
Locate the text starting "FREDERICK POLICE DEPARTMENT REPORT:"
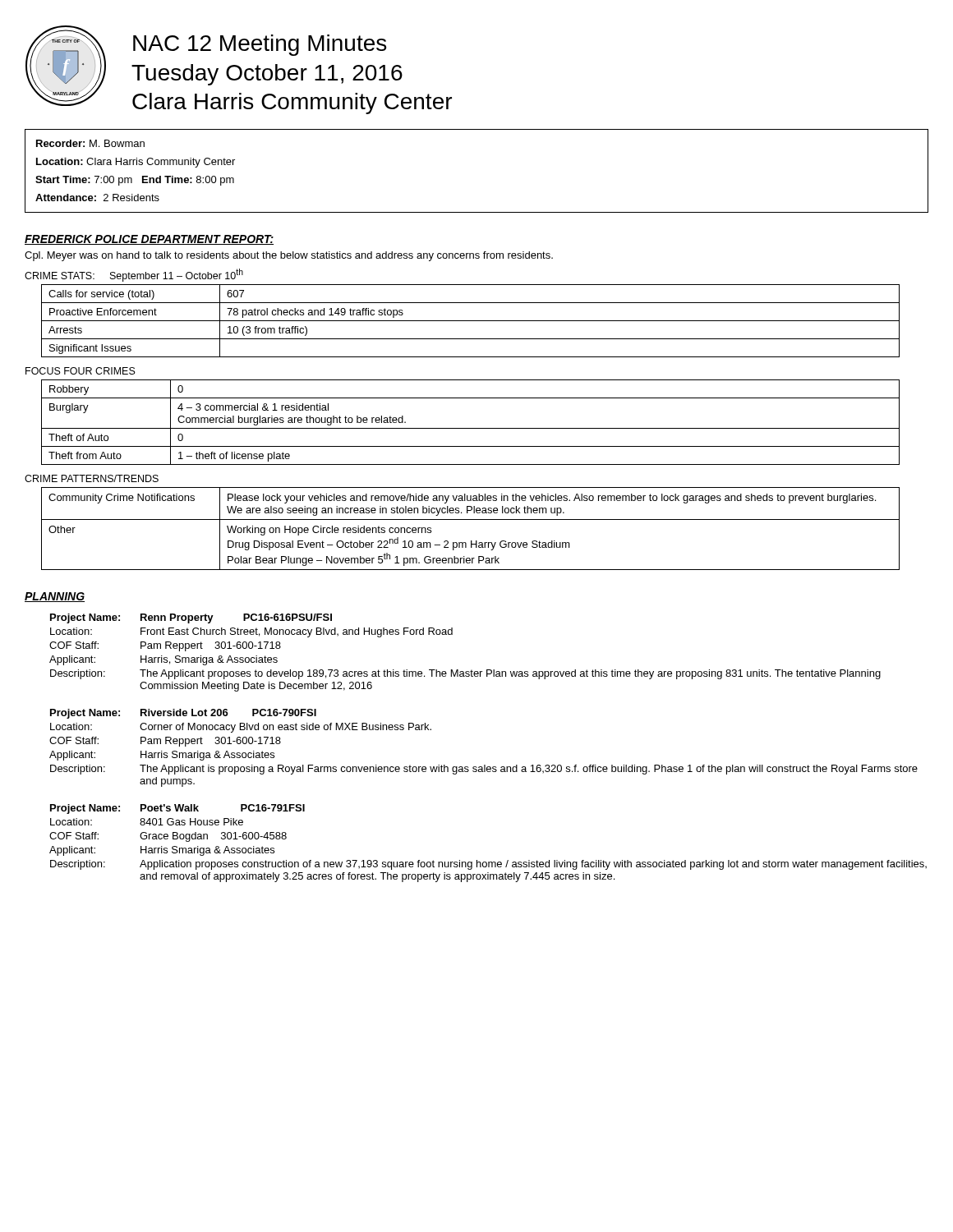(149, 239)
